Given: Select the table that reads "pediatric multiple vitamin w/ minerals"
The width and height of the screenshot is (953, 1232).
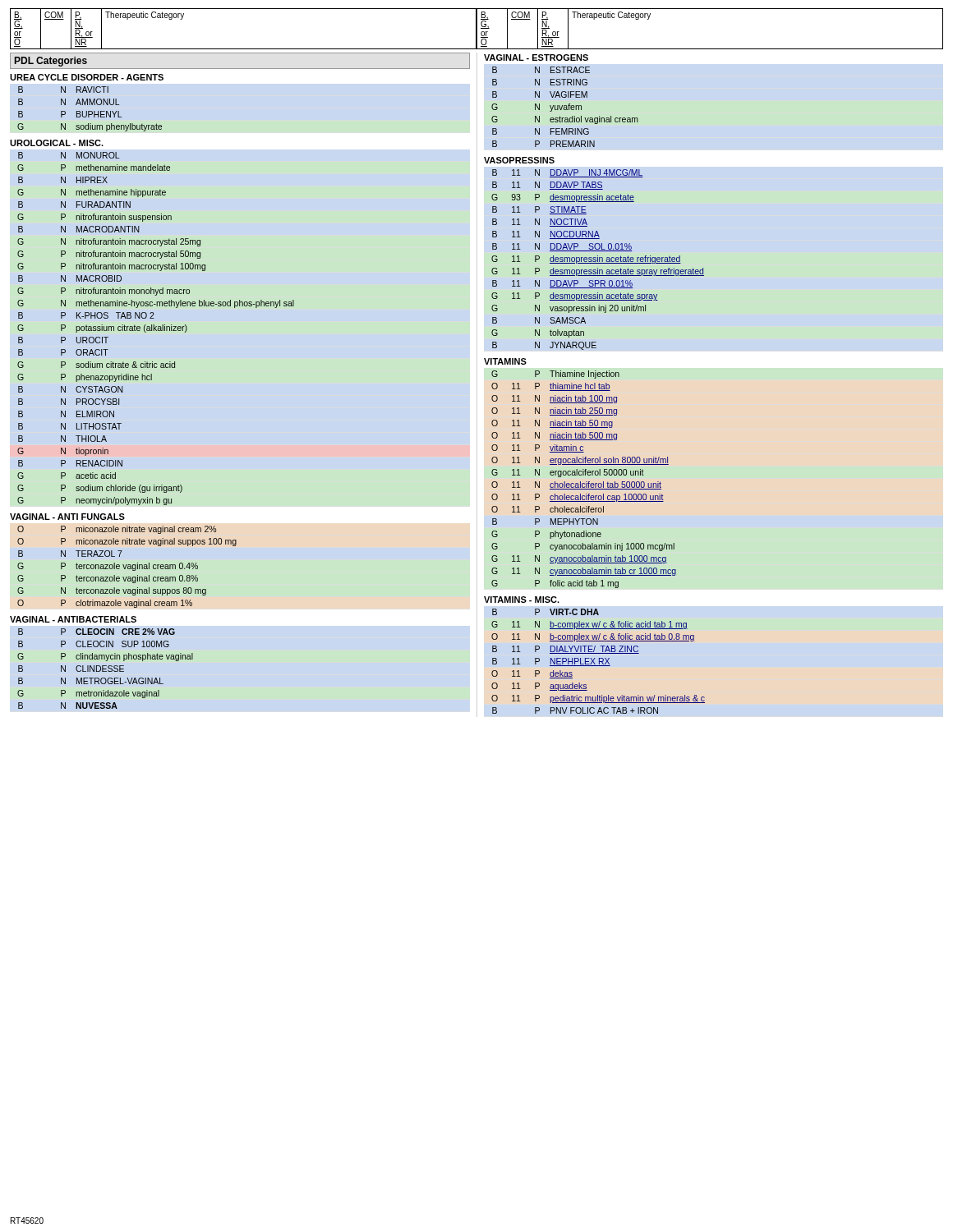Looking at the screenshot, I should 714,662.
